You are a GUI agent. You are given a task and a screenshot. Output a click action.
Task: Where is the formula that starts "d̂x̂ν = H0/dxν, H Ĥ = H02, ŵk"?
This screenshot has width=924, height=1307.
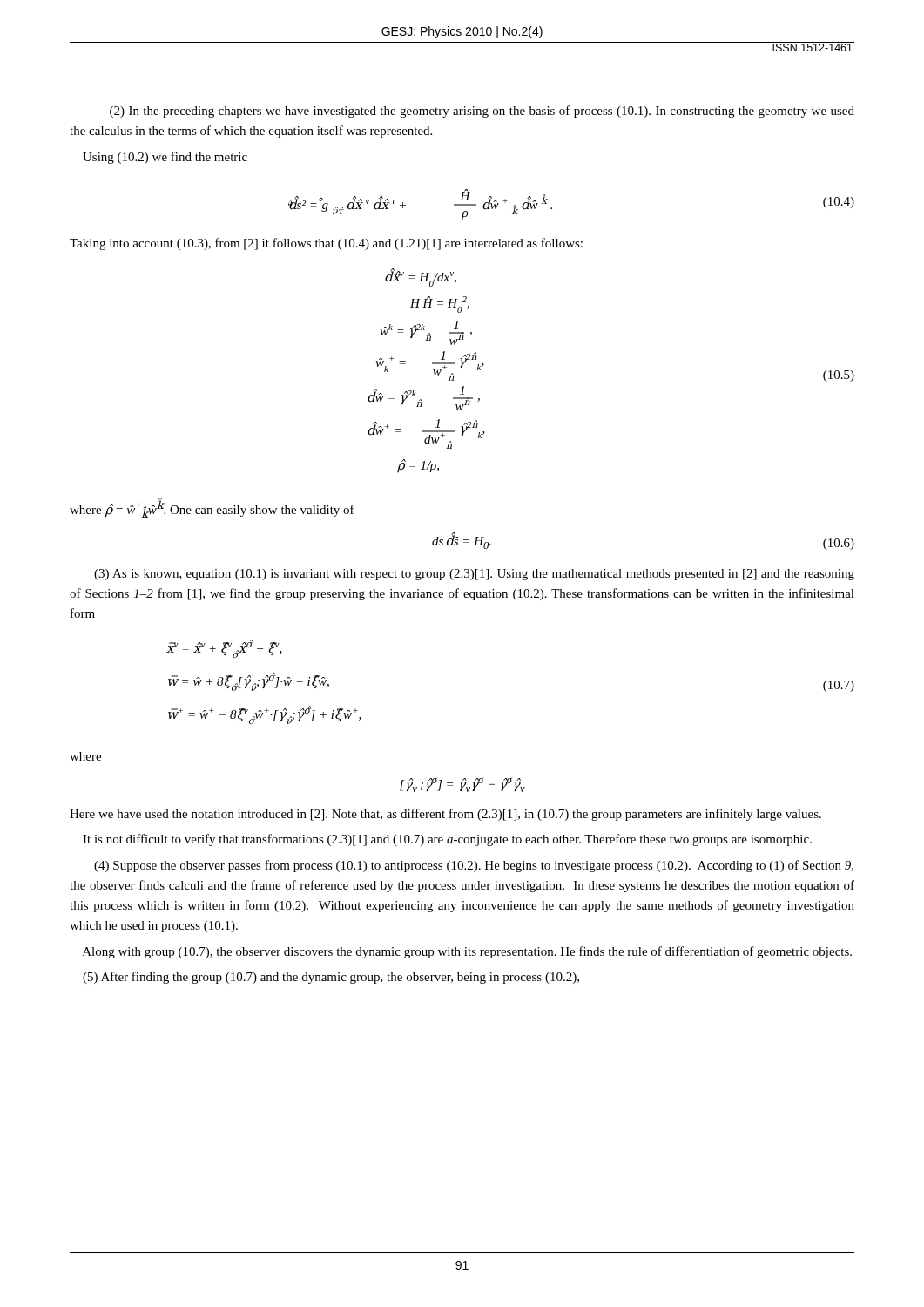coord(421,278)
